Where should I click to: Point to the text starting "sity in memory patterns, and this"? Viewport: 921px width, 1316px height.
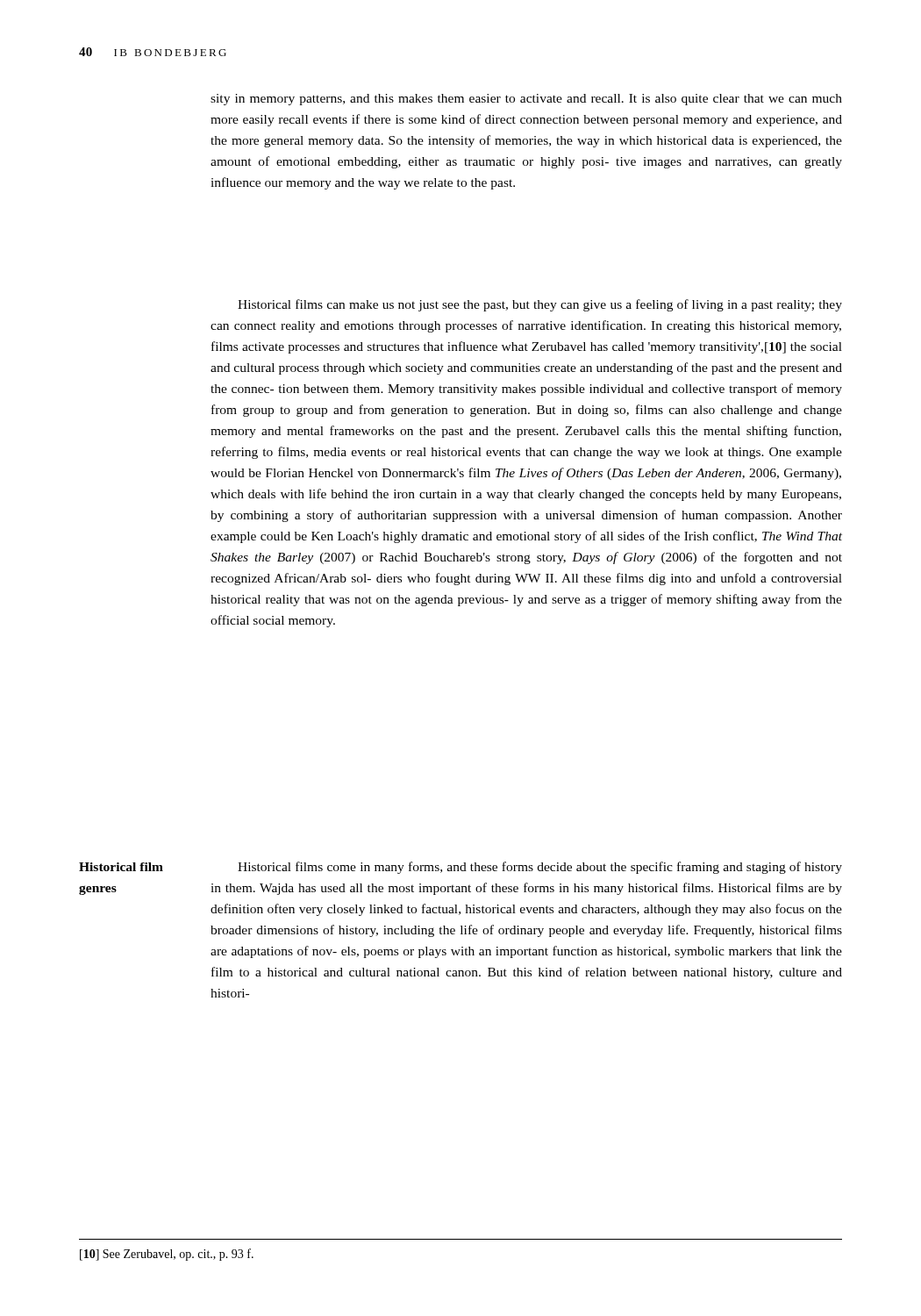click(x=526, y=140)
